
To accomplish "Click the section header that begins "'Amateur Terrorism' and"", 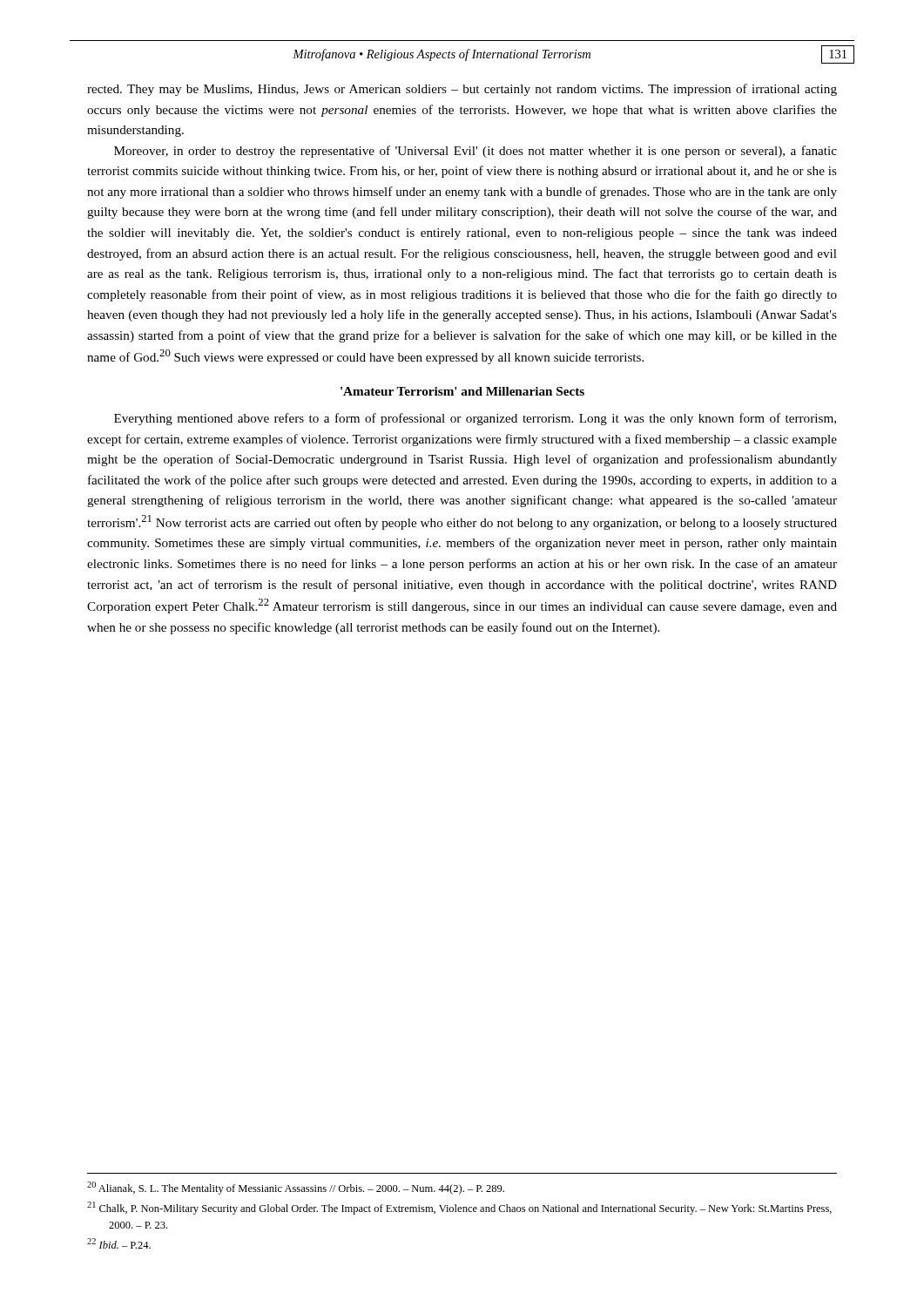I will coord(462,391).
